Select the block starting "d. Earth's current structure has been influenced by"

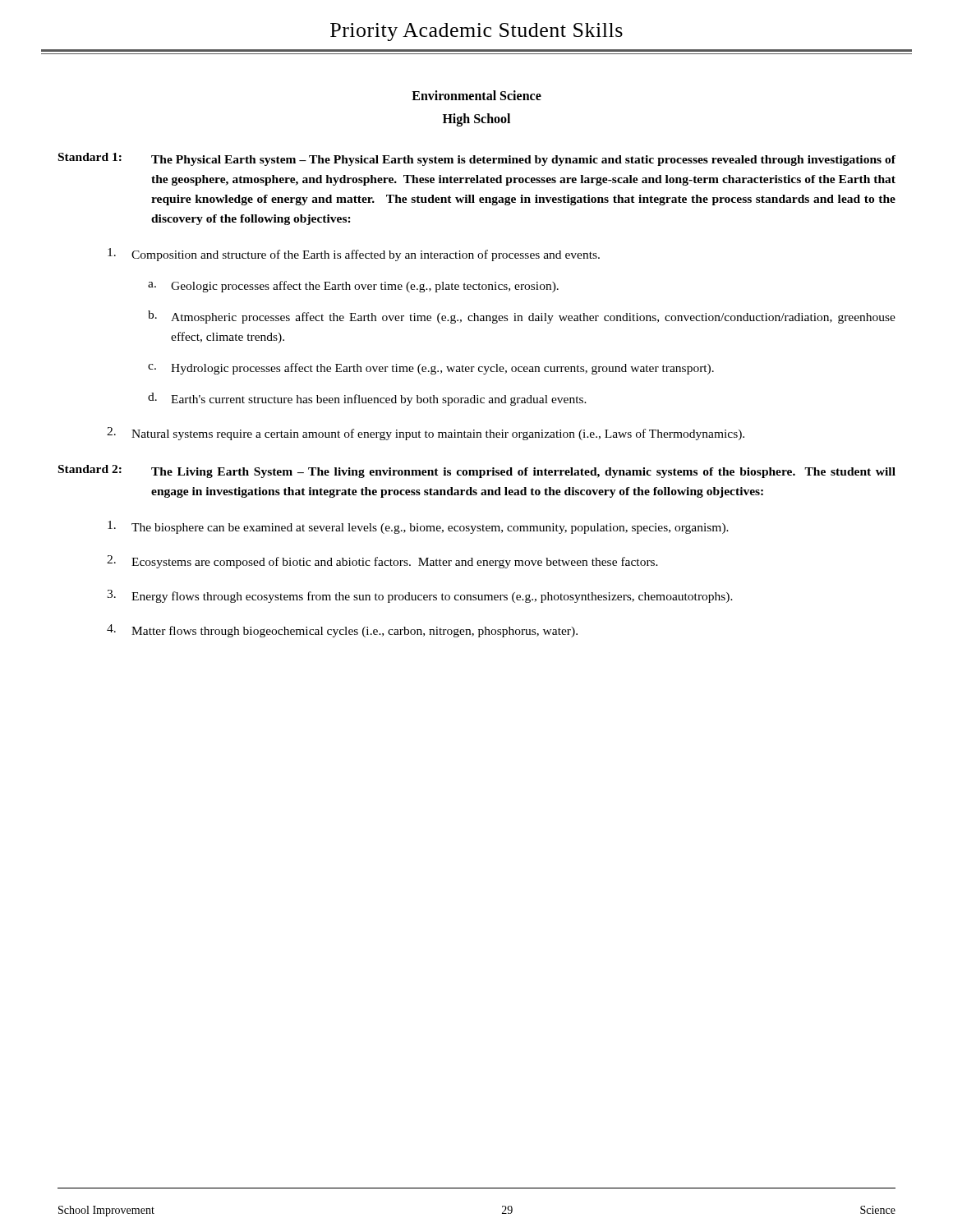pos(522,399)
